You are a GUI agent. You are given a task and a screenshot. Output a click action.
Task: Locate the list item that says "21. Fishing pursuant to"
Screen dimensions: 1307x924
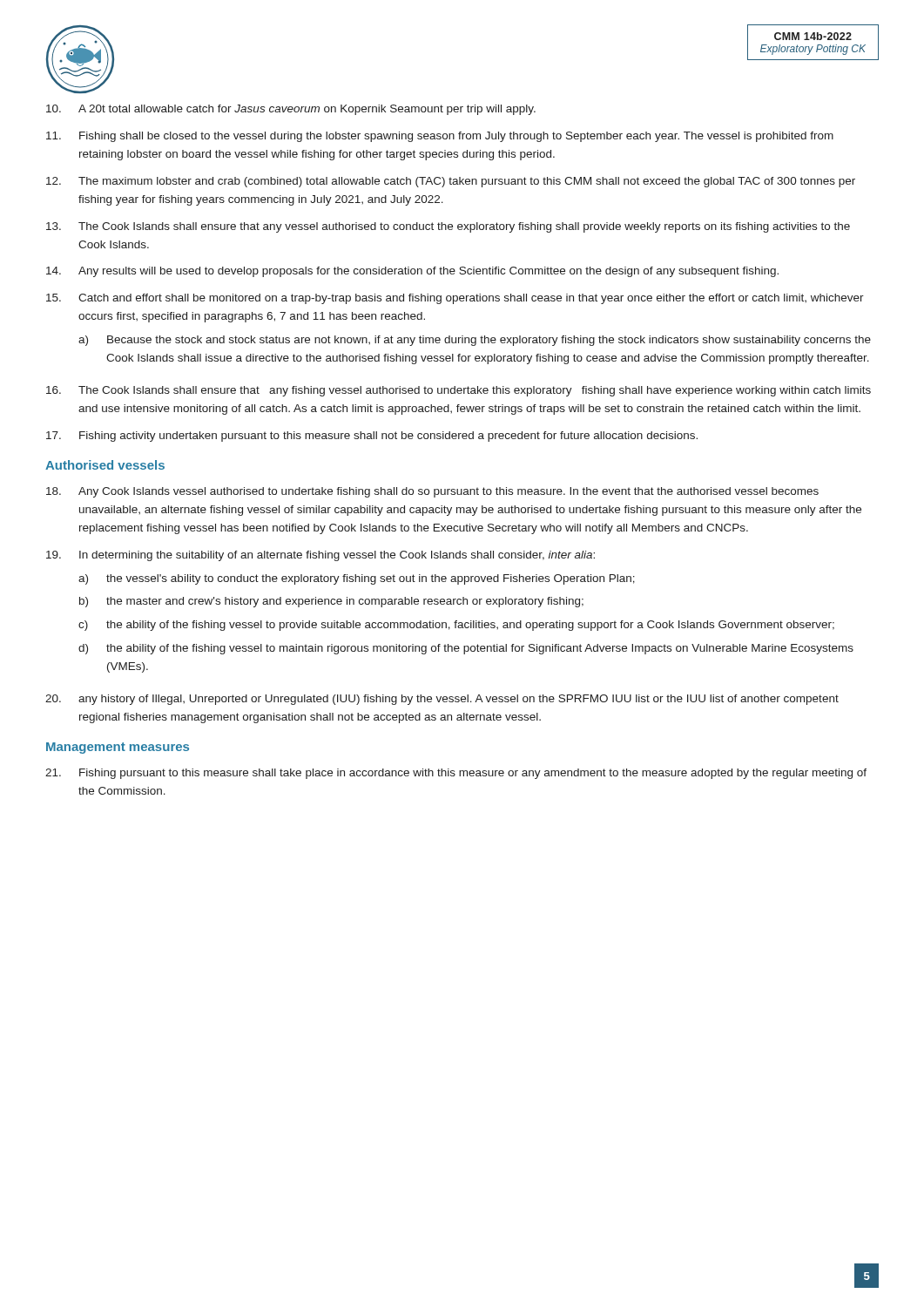tap(462, 782)
